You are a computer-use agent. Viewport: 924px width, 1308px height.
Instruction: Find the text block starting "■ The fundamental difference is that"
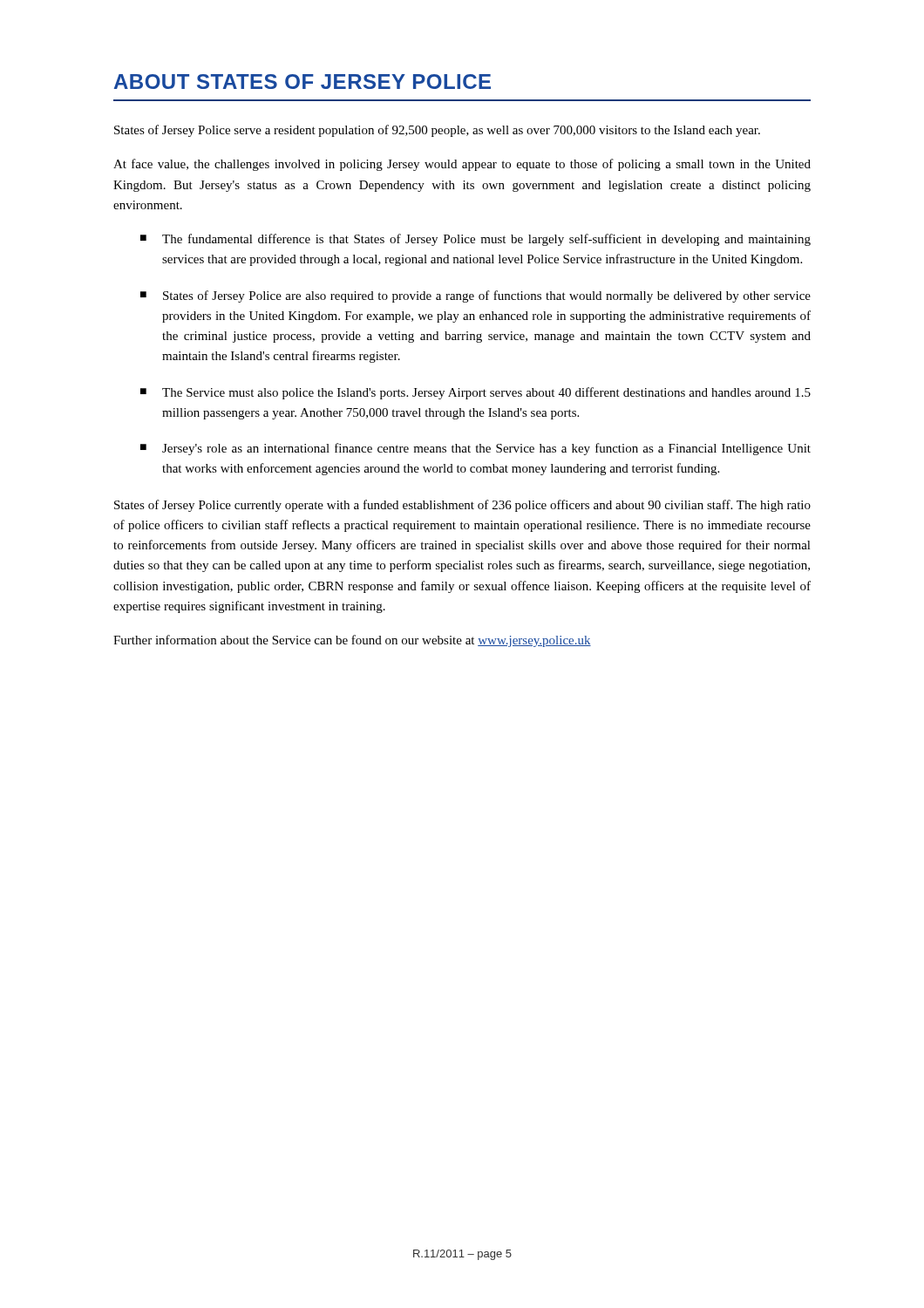pos(475,250)
